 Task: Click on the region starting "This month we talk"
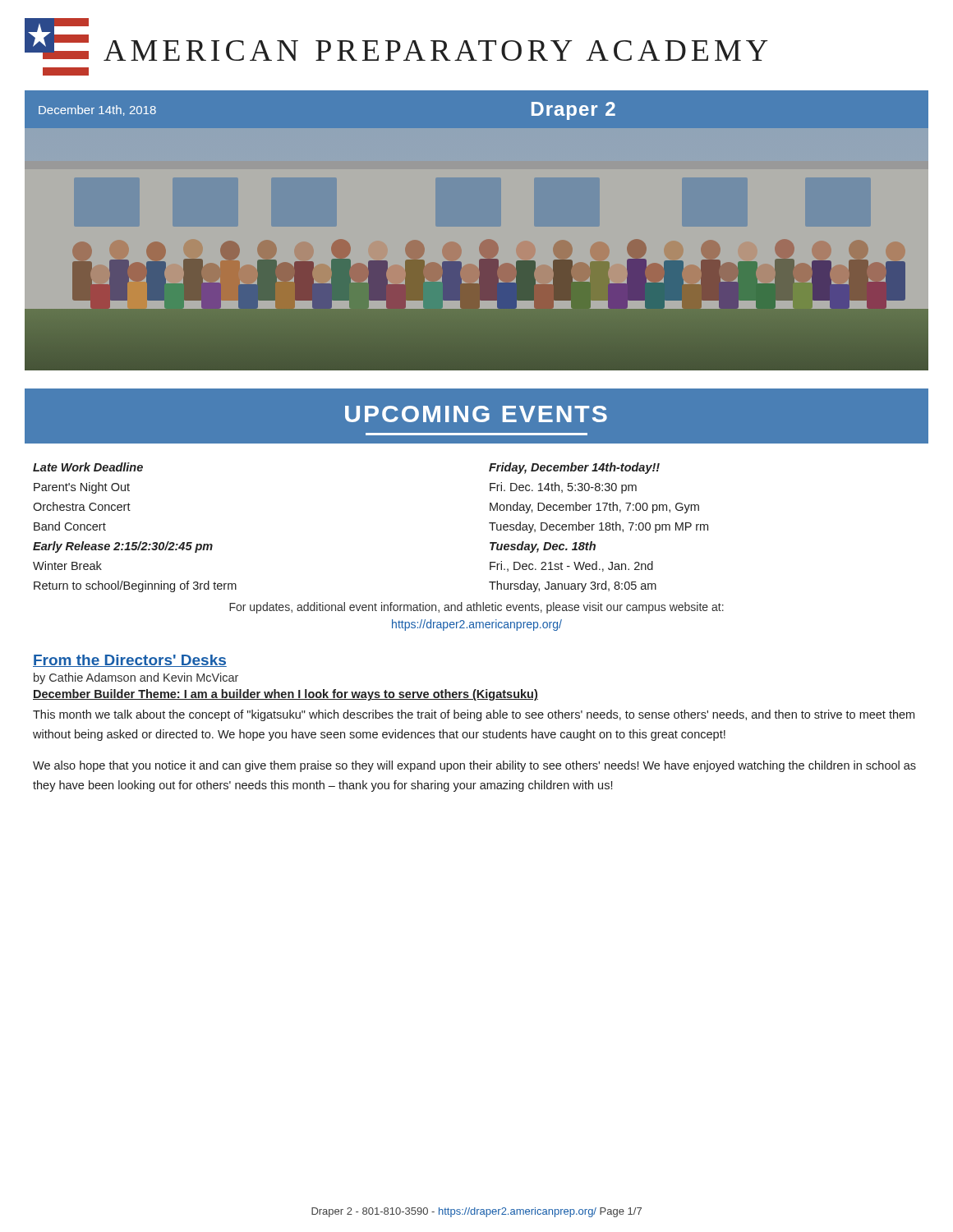474,725
